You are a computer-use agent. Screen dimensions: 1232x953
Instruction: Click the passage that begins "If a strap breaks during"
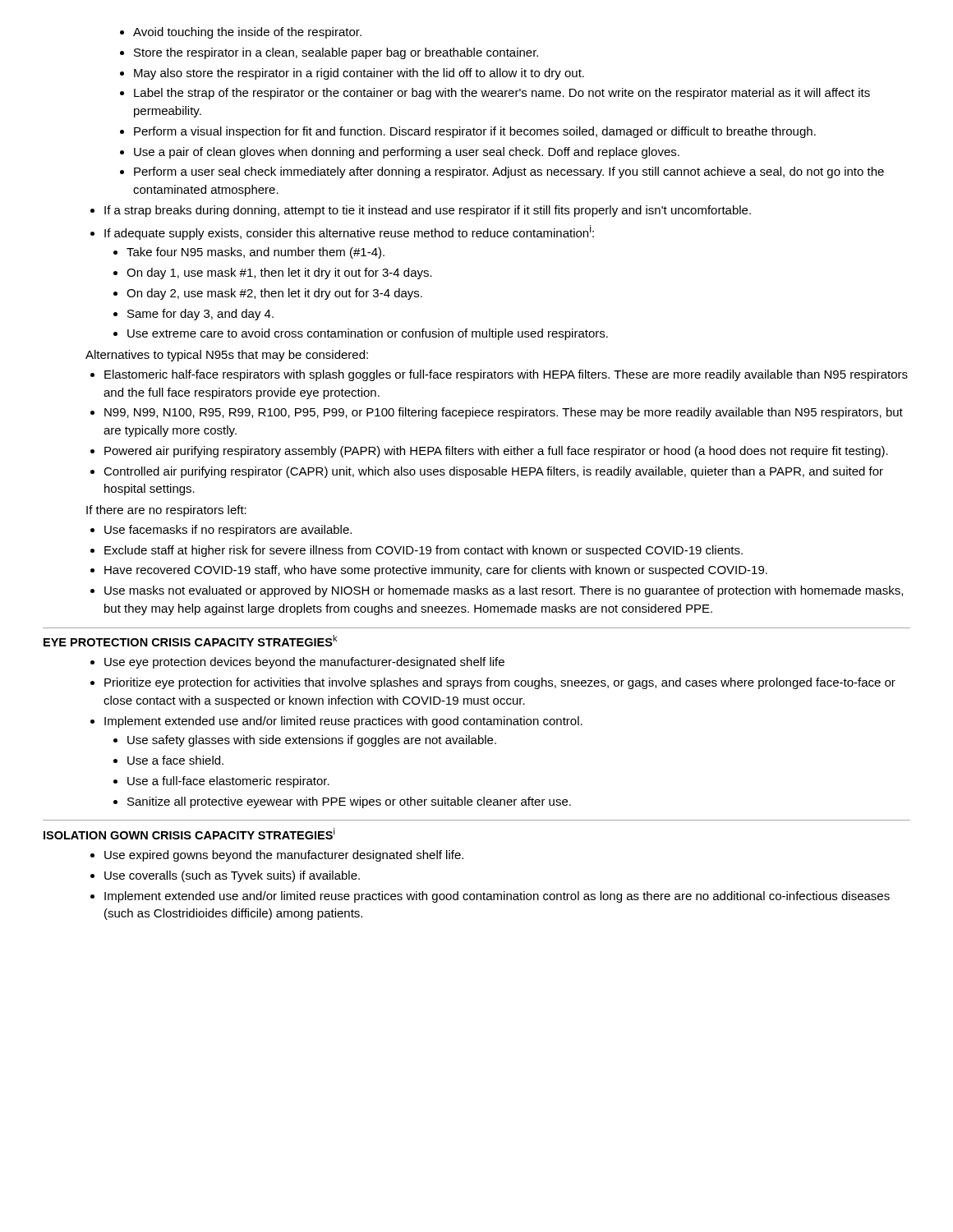click(421, 211)
